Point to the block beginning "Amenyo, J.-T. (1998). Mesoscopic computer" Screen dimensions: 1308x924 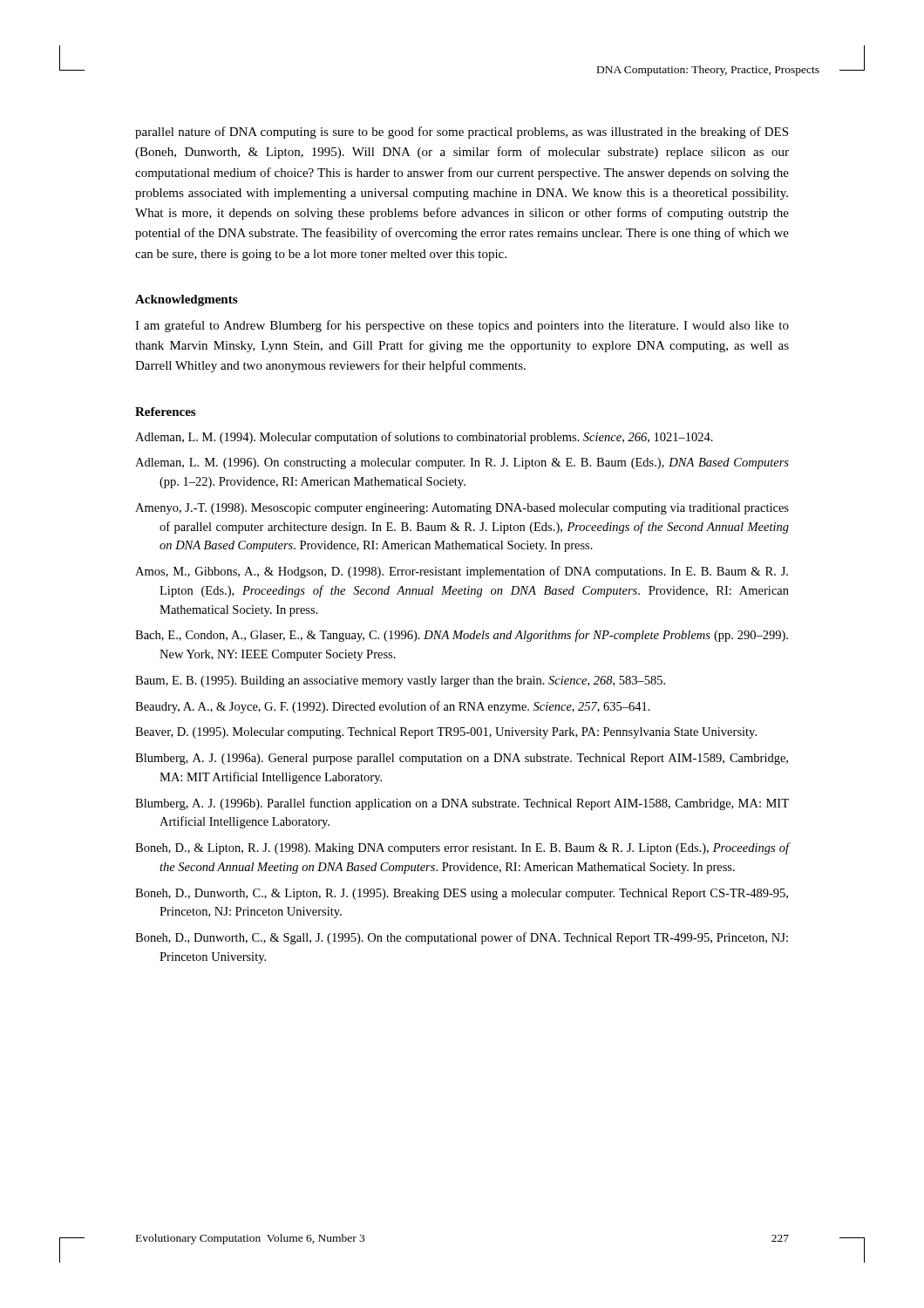click(462, 526)
